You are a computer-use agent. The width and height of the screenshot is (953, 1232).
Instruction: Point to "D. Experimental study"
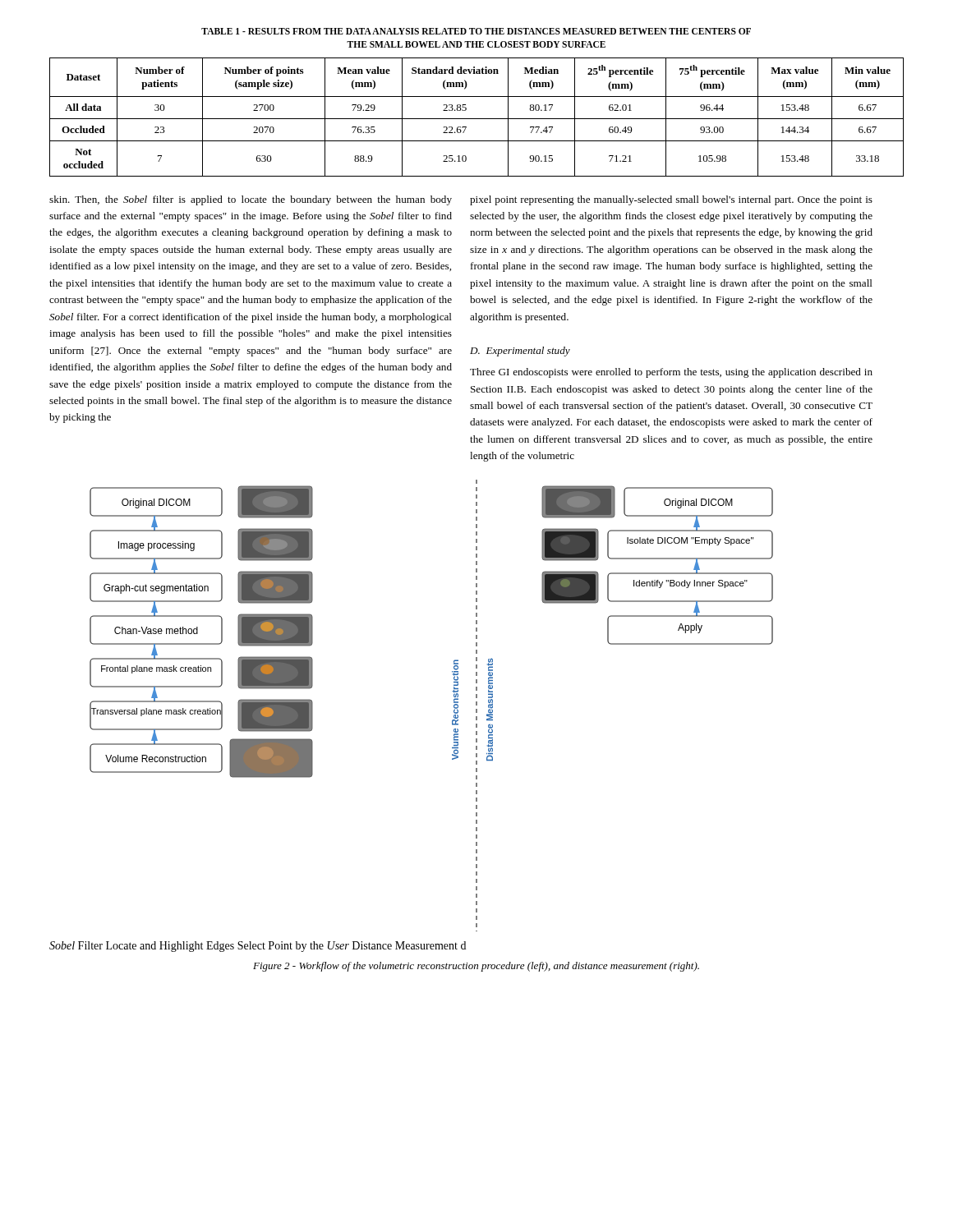520,350
